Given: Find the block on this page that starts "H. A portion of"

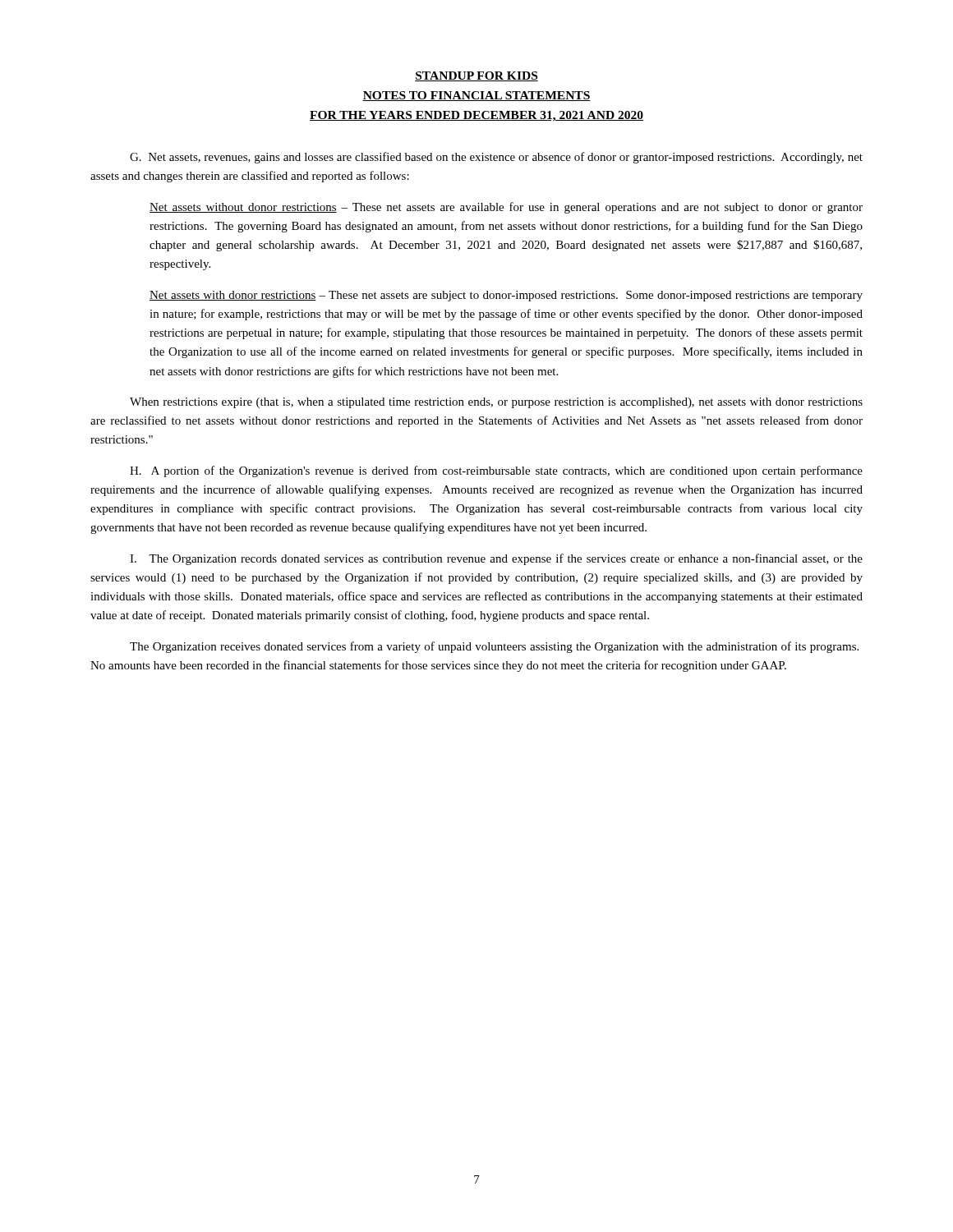Looking at the screenshot, I should [x=476, y=499].
